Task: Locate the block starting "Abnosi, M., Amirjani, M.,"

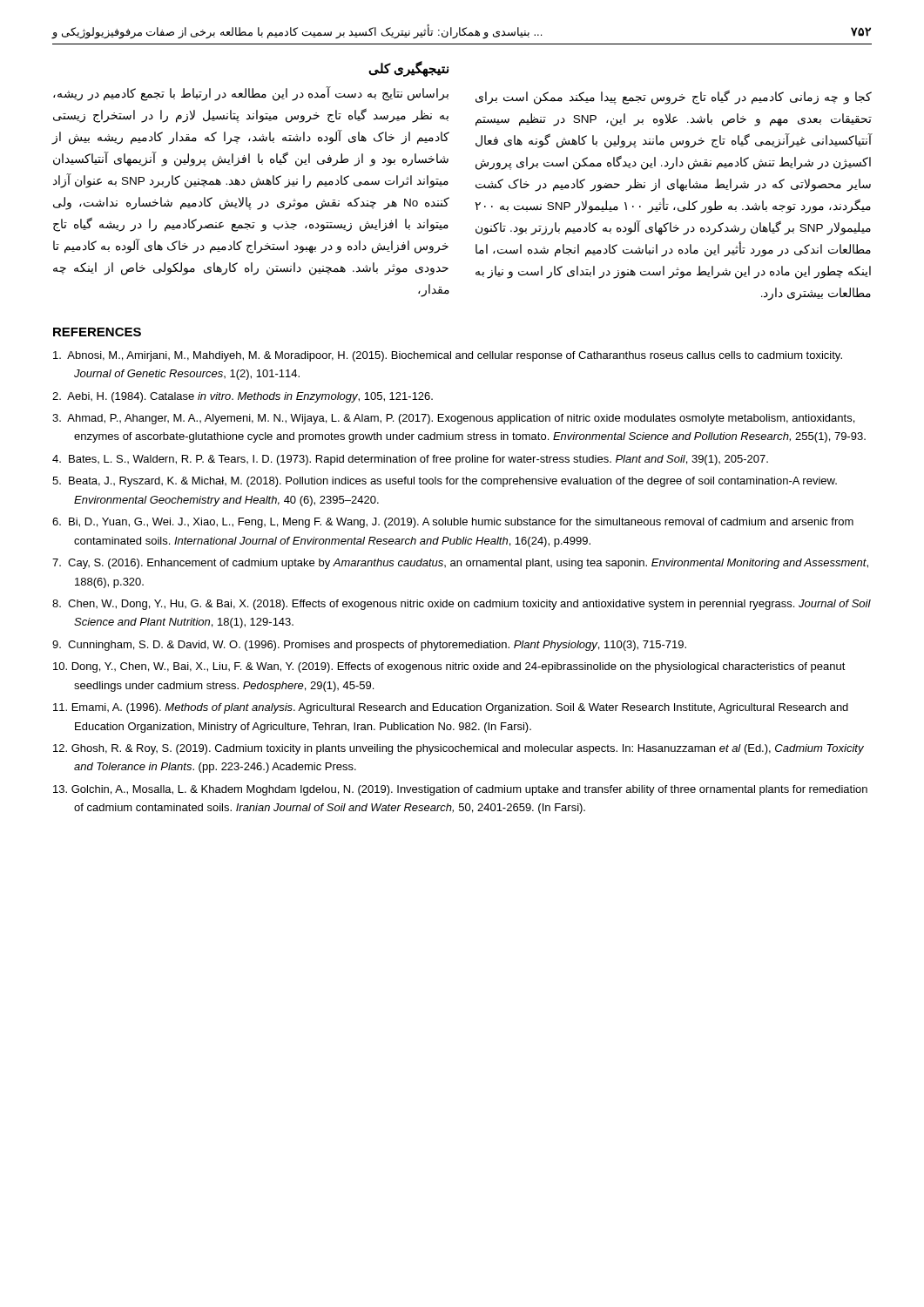Action: pos(448,364)
